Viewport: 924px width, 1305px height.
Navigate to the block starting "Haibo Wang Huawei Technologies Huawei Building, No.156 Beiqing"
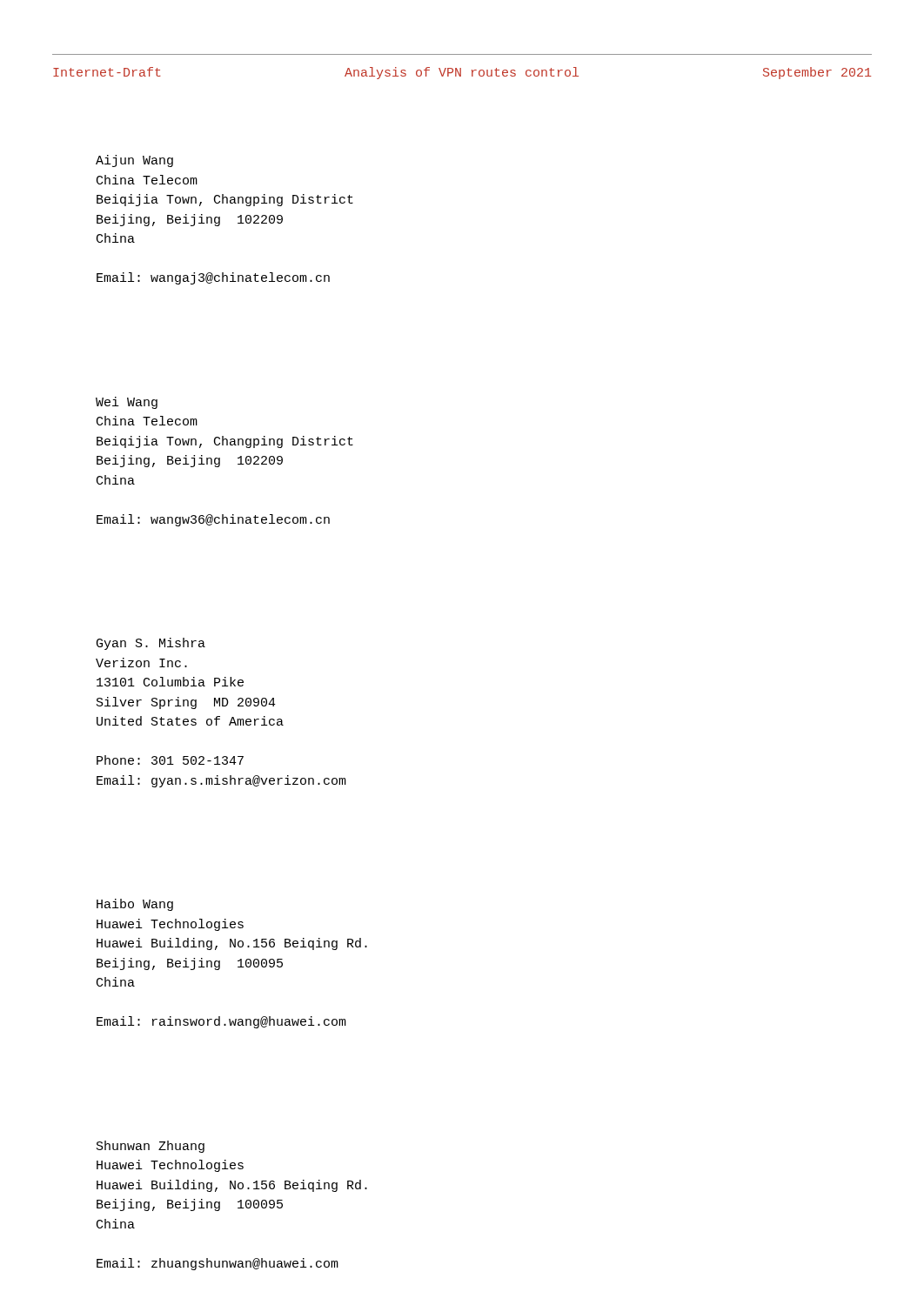pyautogui.click(x=233, y=964)
